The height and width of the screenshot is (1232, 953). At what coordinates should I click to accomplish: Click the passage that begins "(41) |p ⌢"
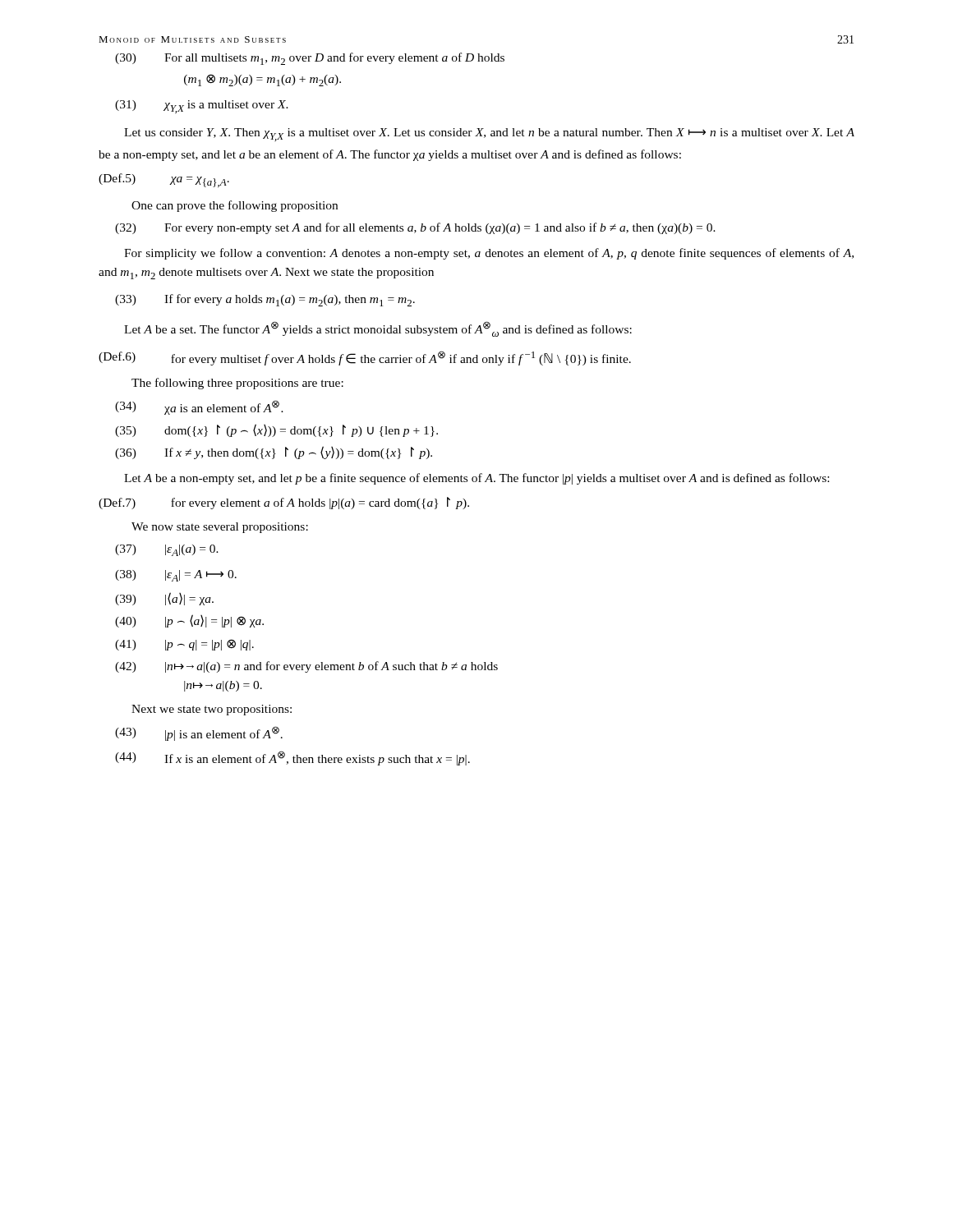click(184, 645)
